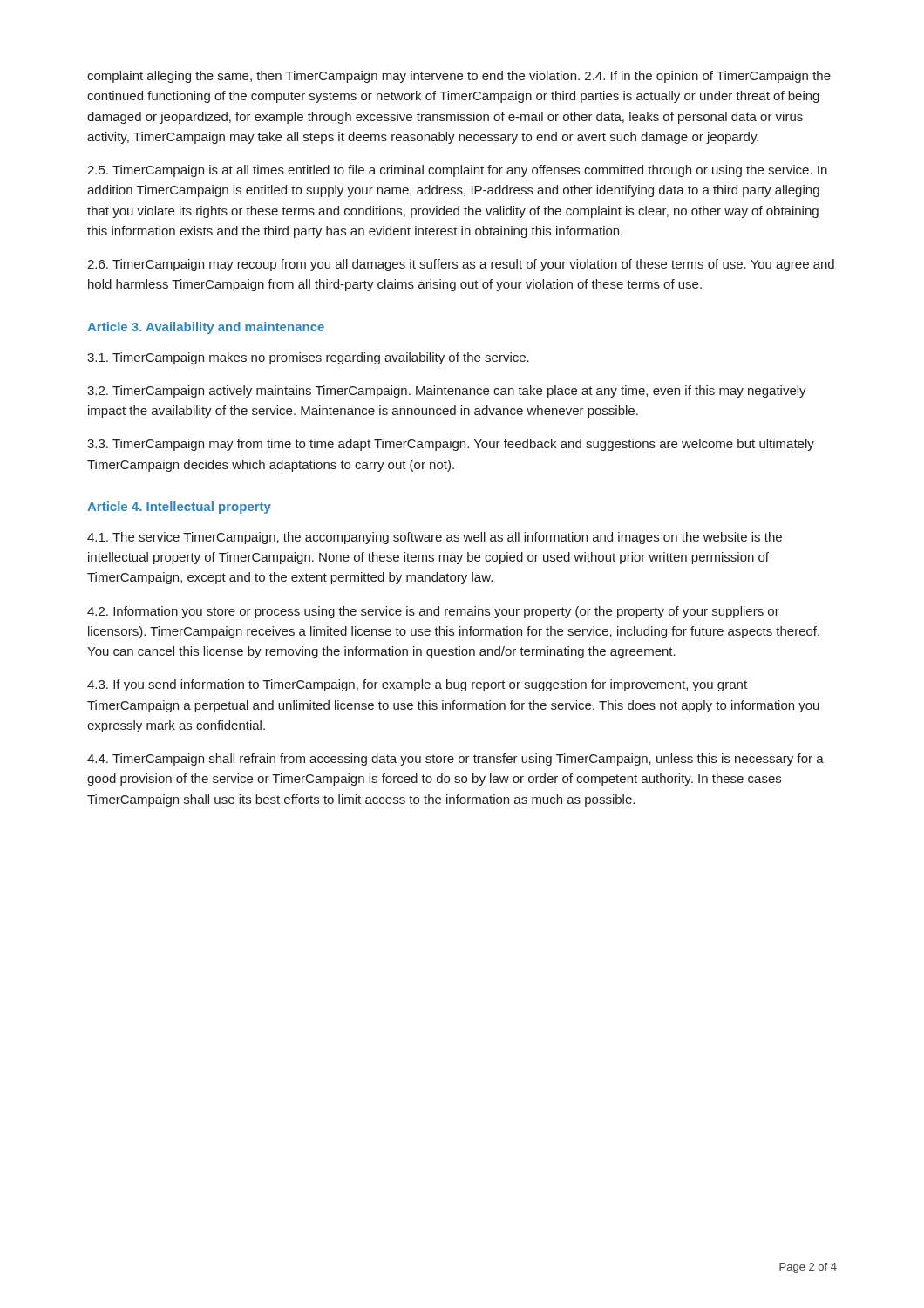Click on the text block that reads "1. TimerCampaign makes no promises"
The width and height of the screenshot is (924, 1308).
pos(462,410)
